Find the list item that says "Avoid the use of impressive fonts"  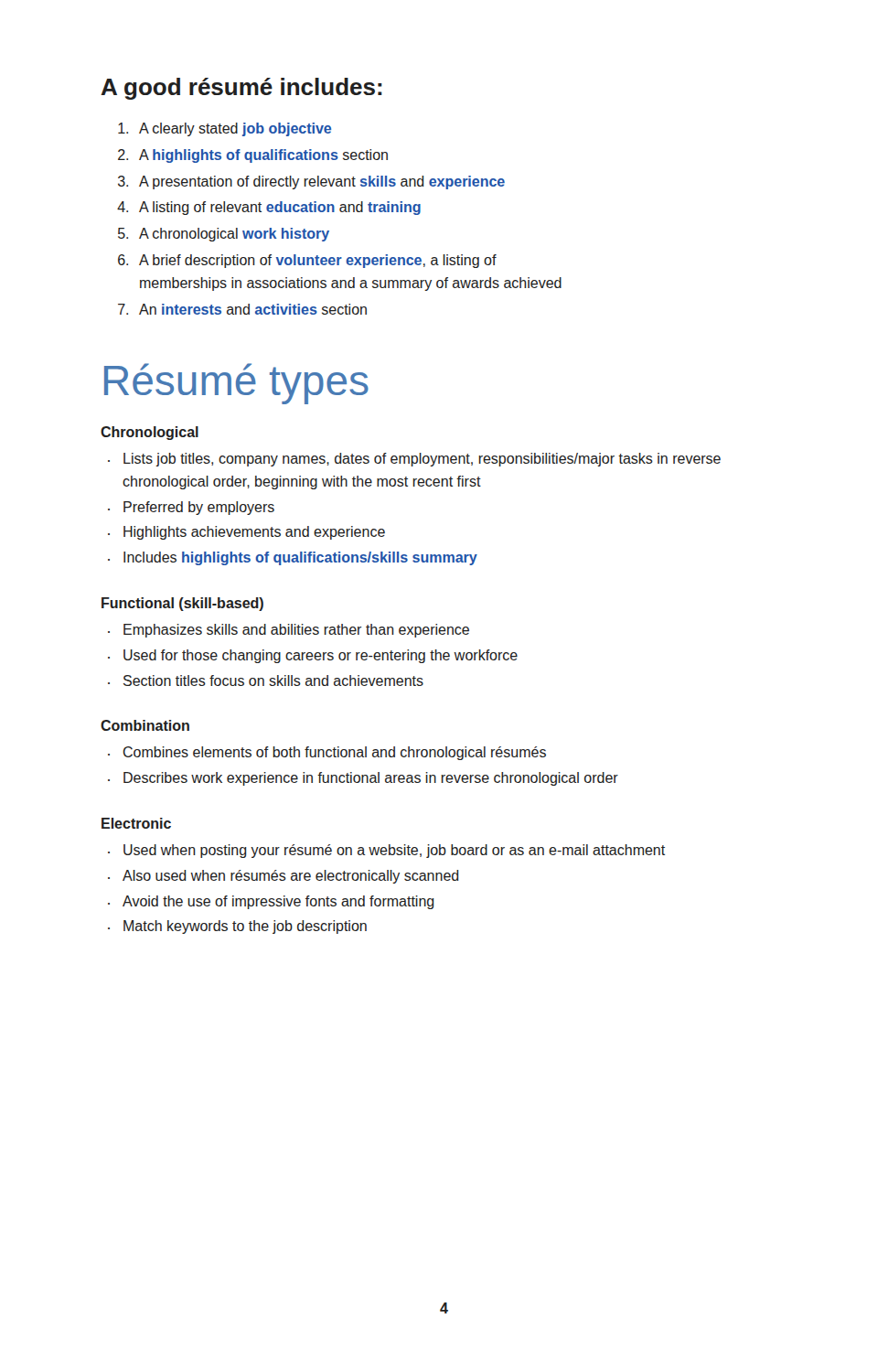(279, 901)
